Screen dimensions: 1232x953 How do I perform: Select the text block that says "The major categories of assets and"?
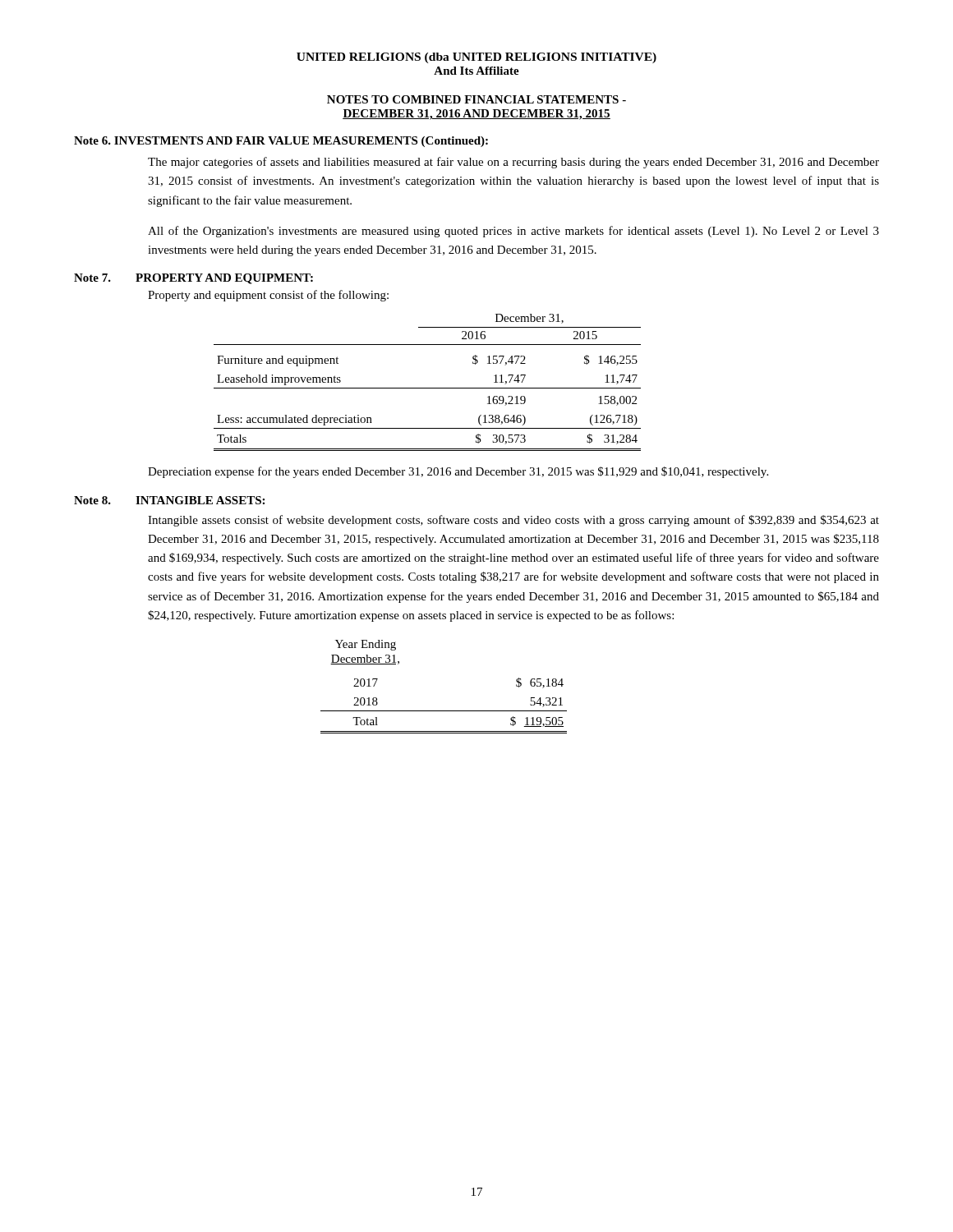point(513,181)
